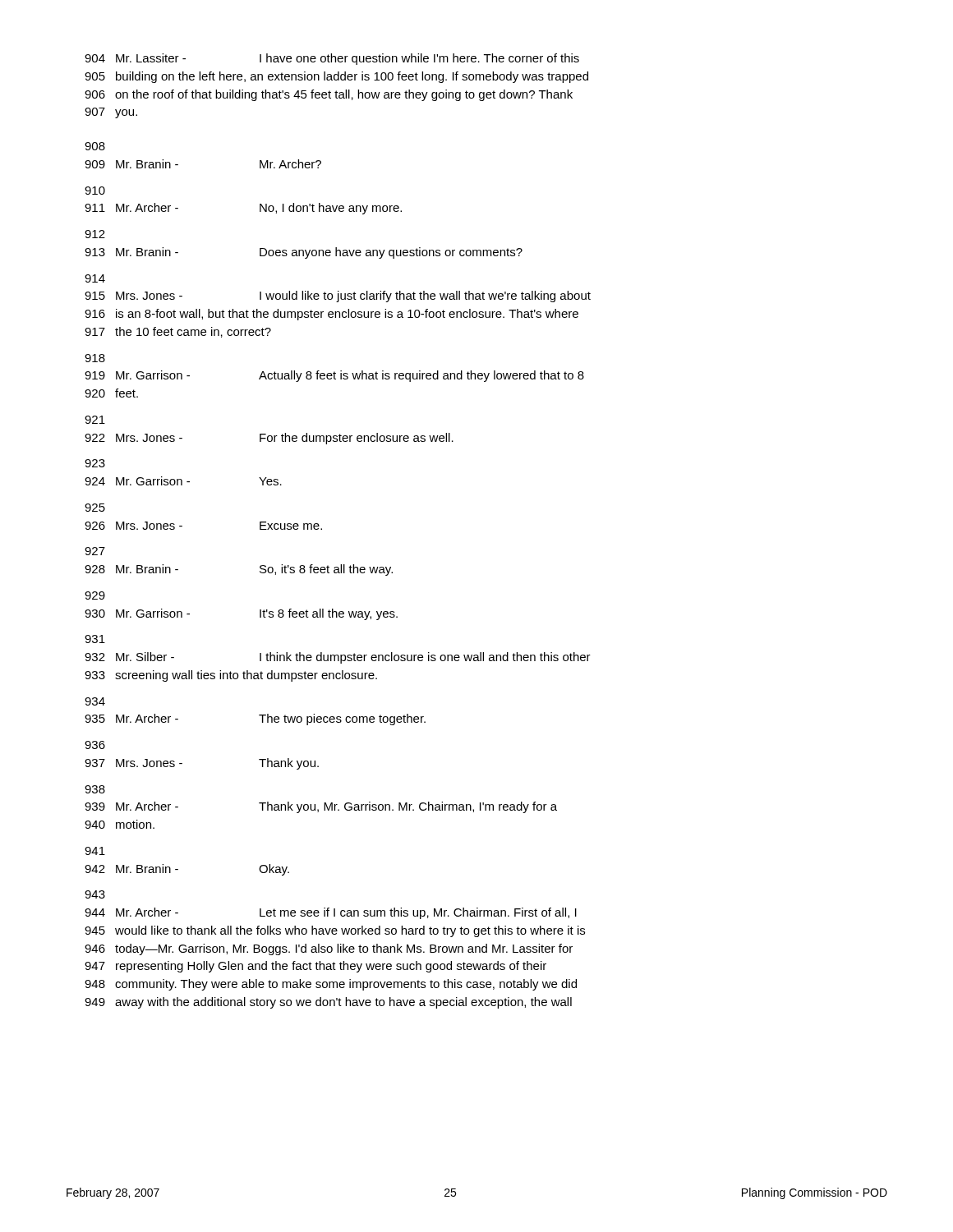Locate the list item that reads "919 Mr. Garrison -Actually 8"
The height and width of the screenshot is (1232, 953).
pyautogui.click(x=476, y=384)
